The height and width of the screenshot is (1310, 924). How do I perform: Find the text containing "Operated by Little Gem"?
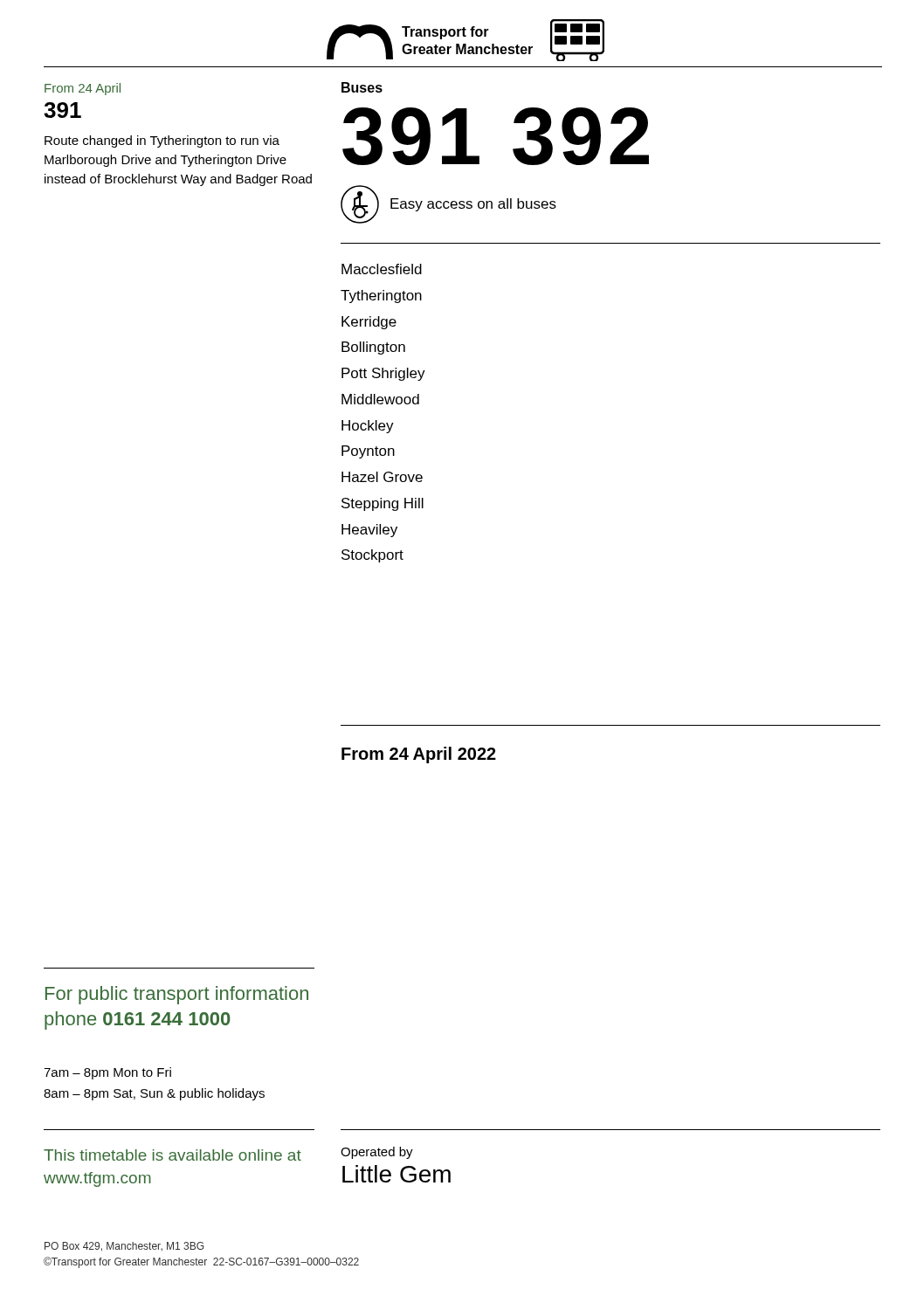pos(377,1153)
